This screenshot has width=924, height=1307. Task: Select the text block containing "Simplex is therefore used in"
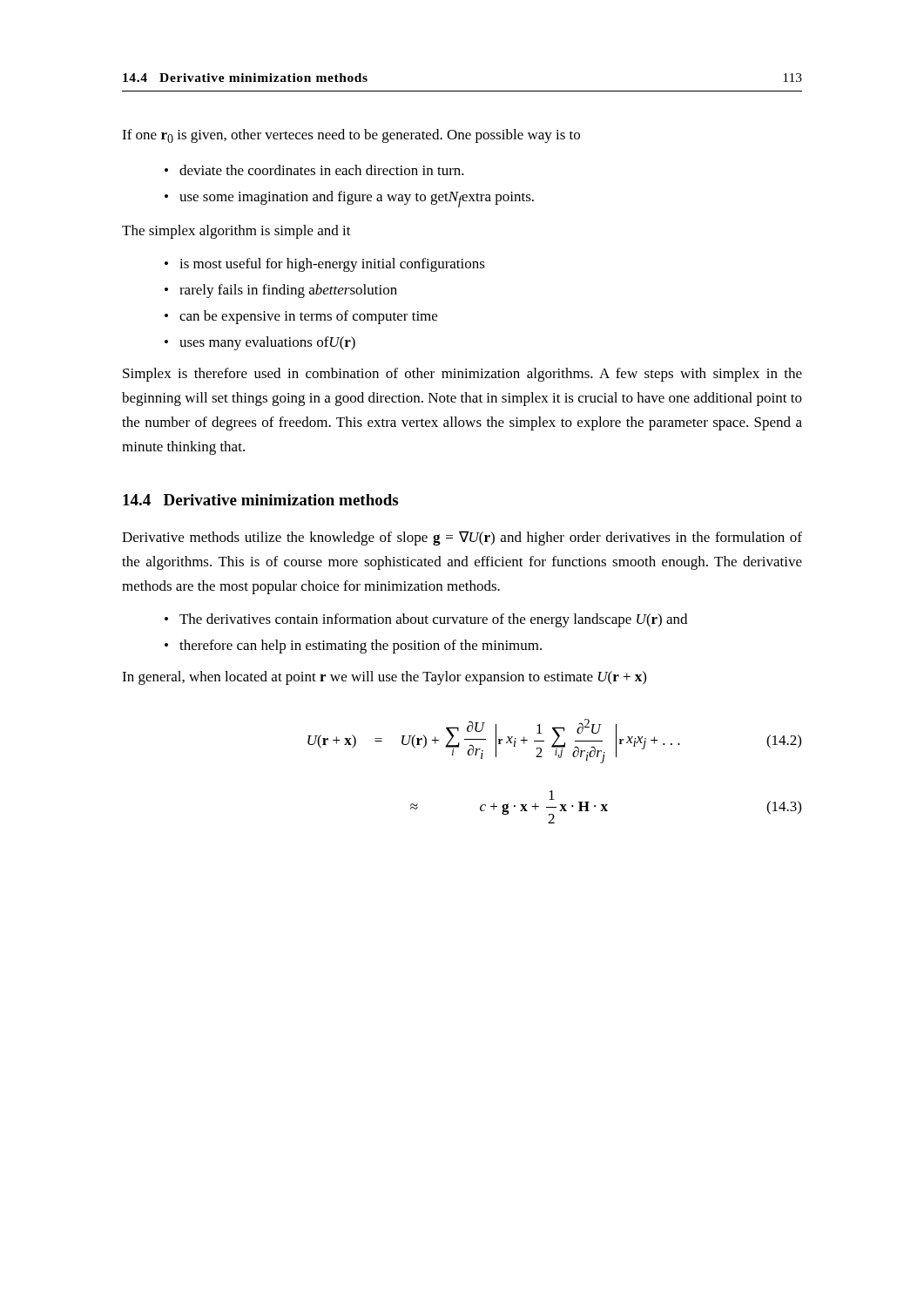[462, 410]
